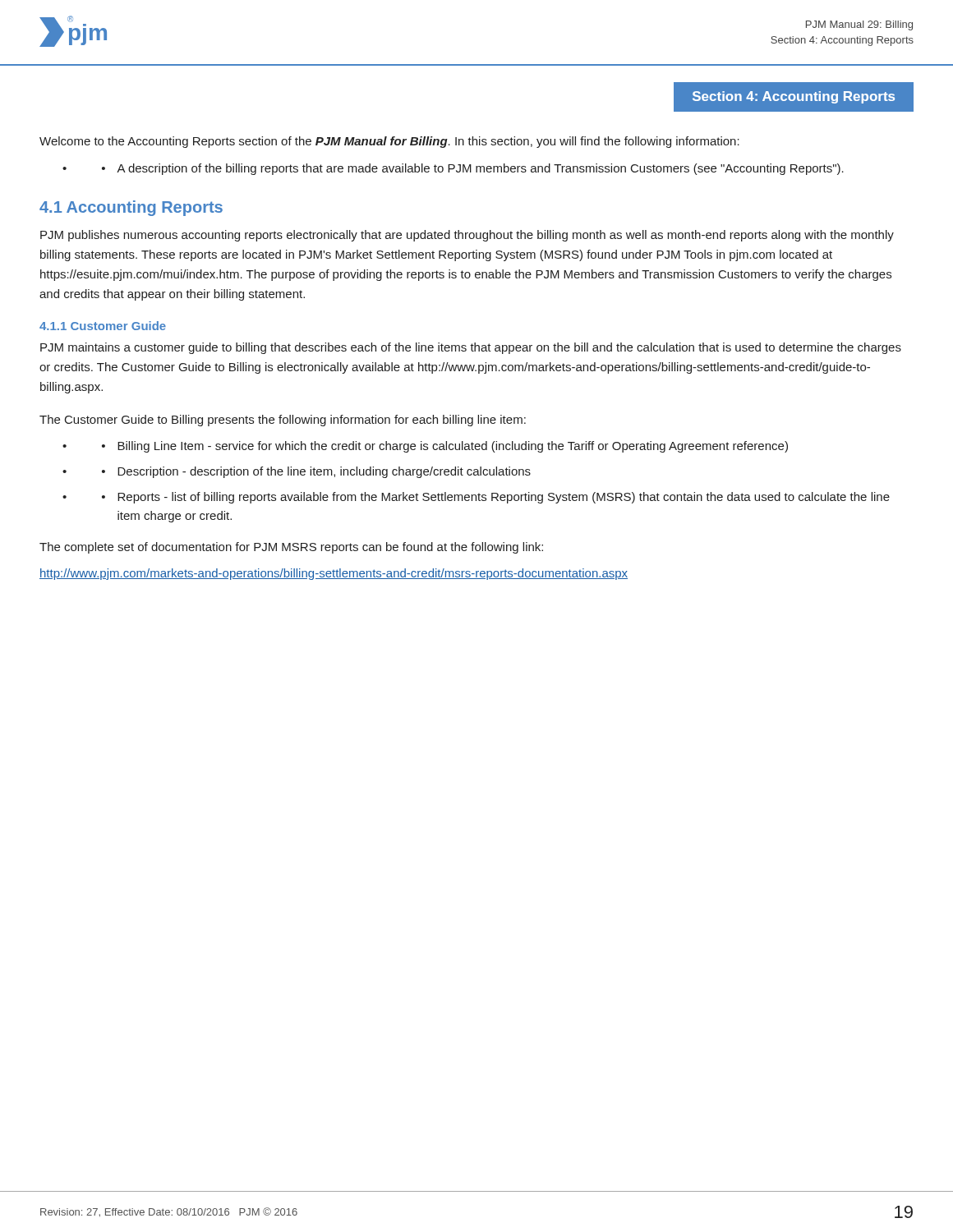Image resolution: width=953 pixels, height=1232 pixels.
Task: Select the passage starting "• A description"
Action: 473,168
